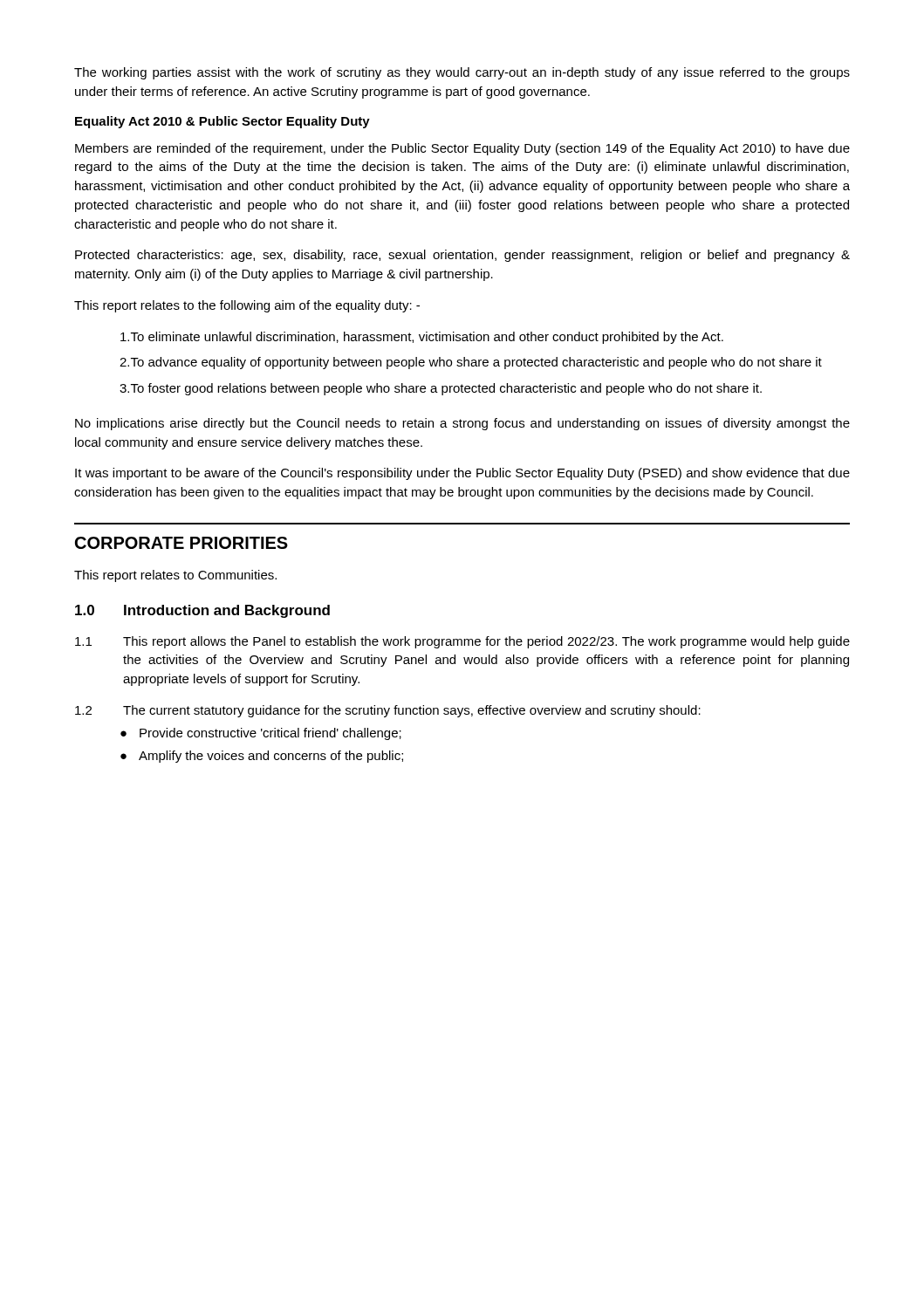The width and height of the screenshot is (924, 1309).
Task: Click on the text block with the text "No implications arise directly but the Council needs"
Action: tap(462, 432)
